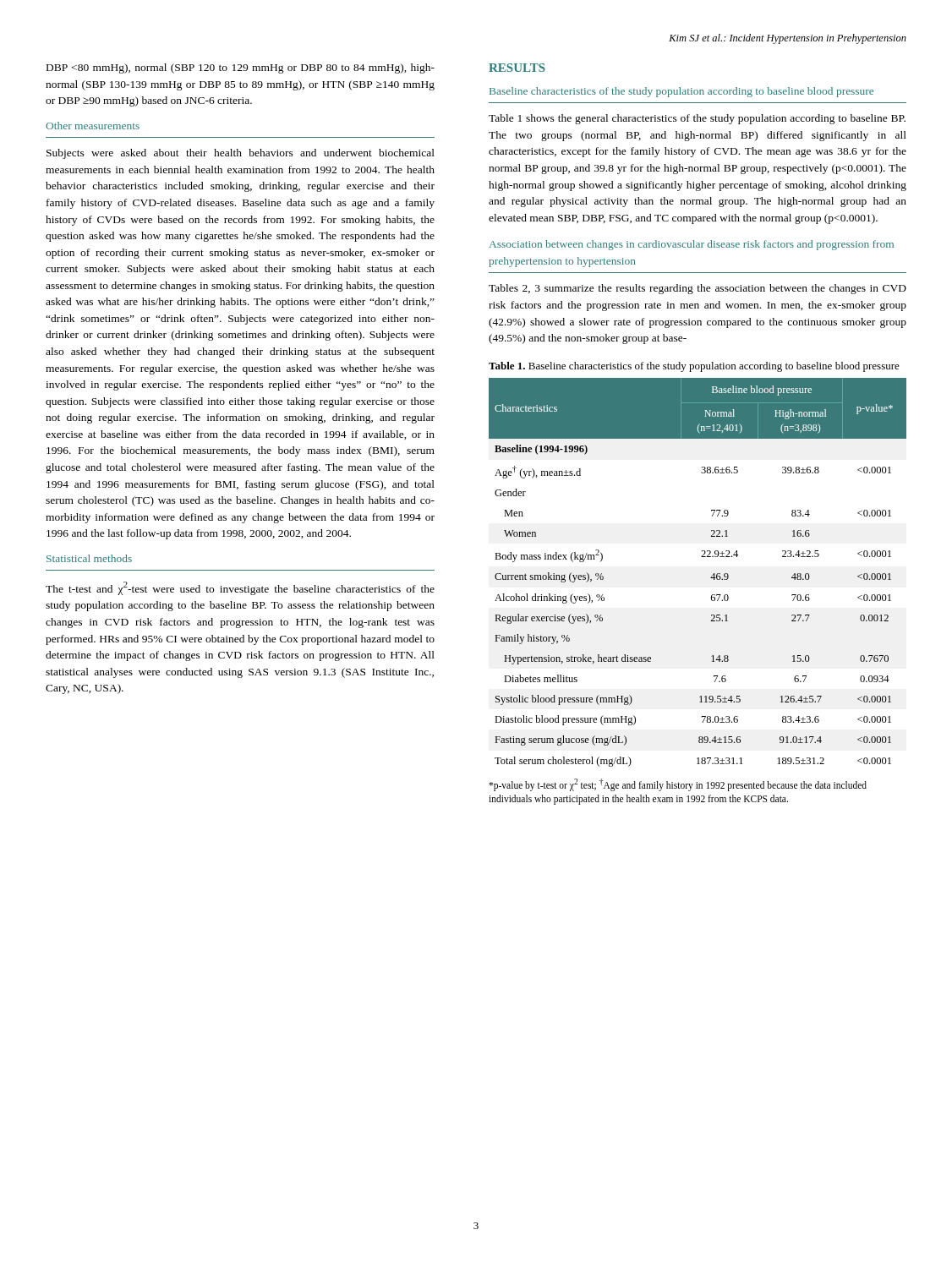Click on the element starting "p-value by t-test or"
The height and width of the screenshot is (1268, 952).
[678, 790]
